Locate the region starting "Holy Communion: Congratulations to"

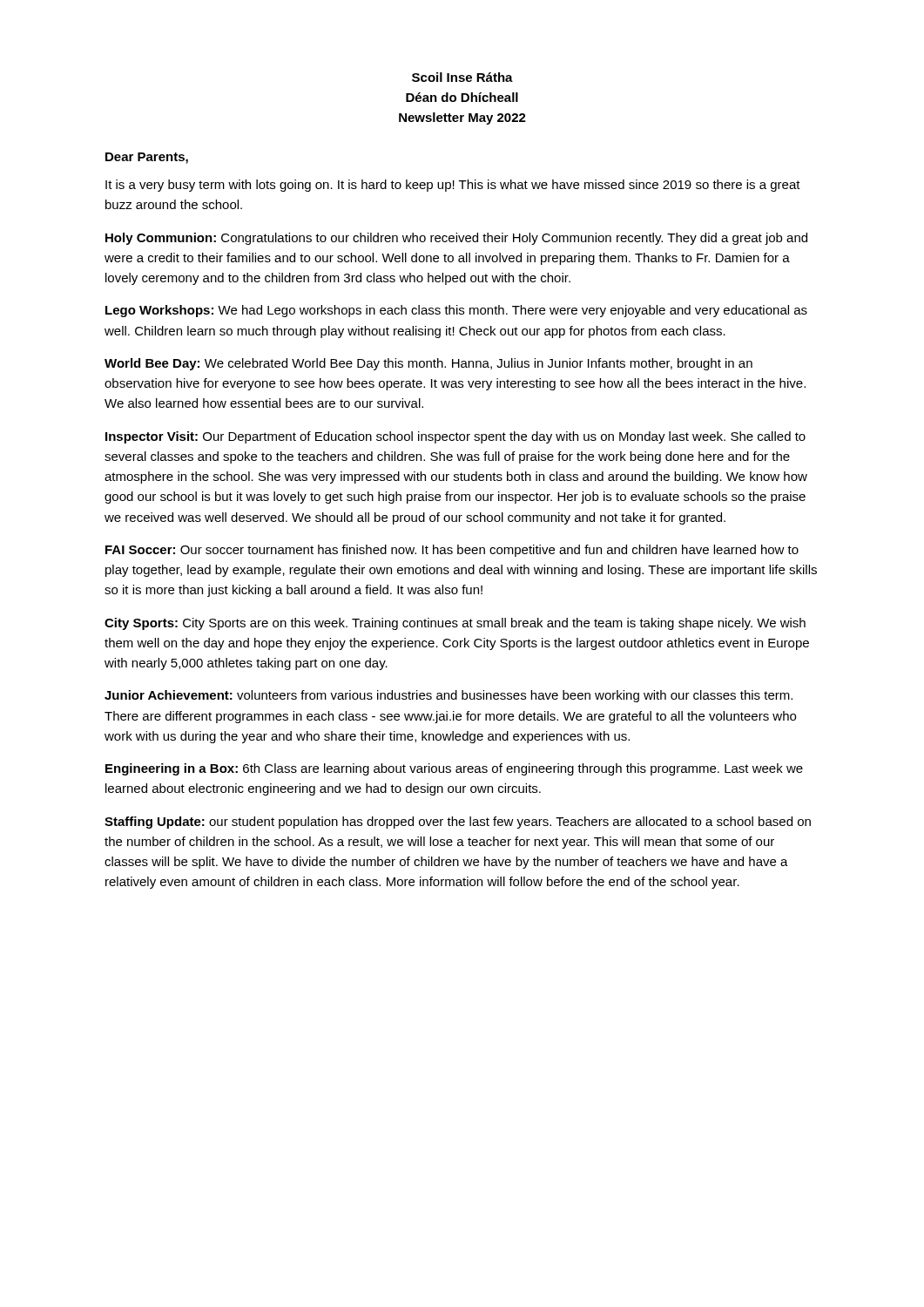[456, 257]
